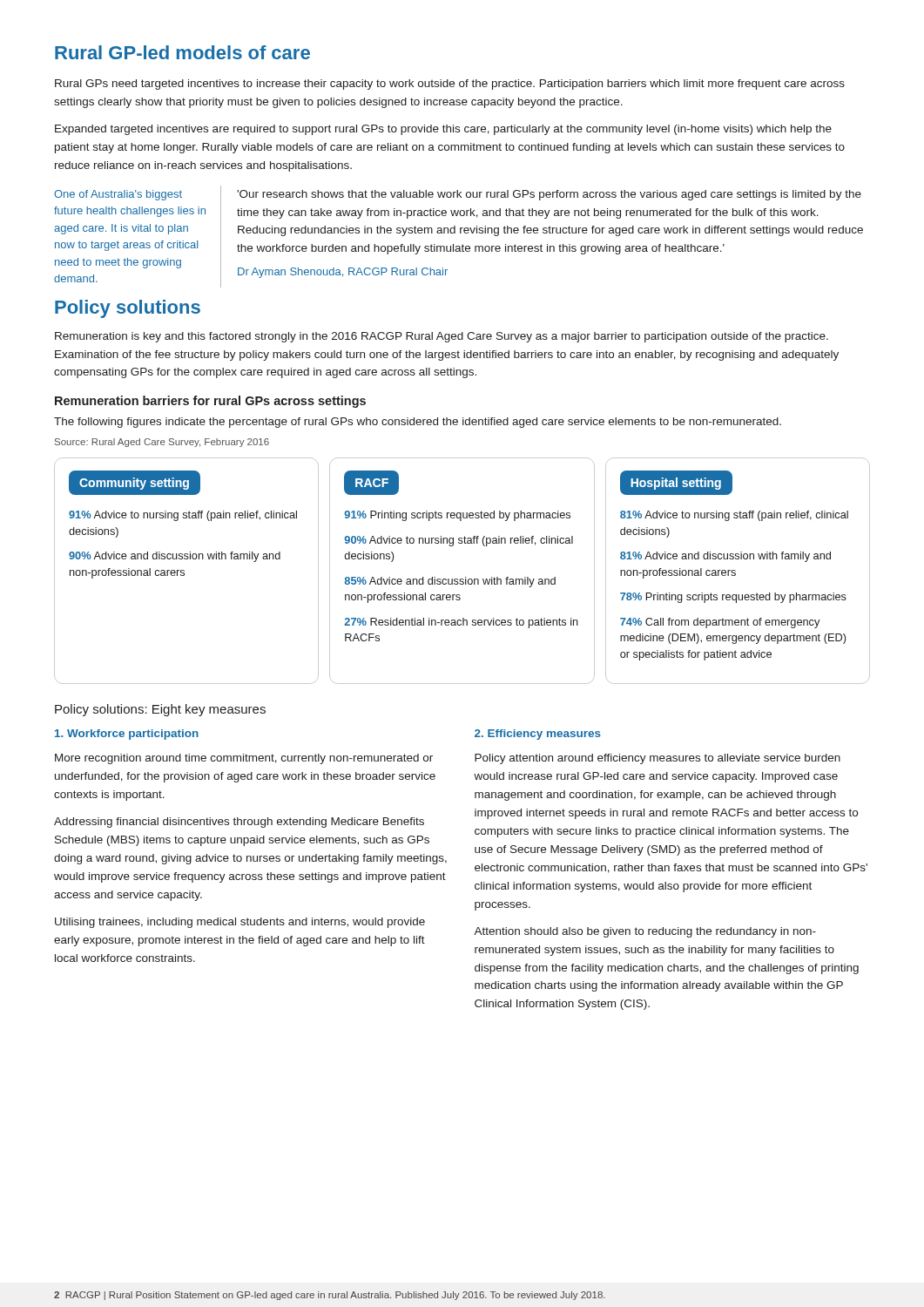Click on the text block containing "Attention should also"

[x=672, y=968]
